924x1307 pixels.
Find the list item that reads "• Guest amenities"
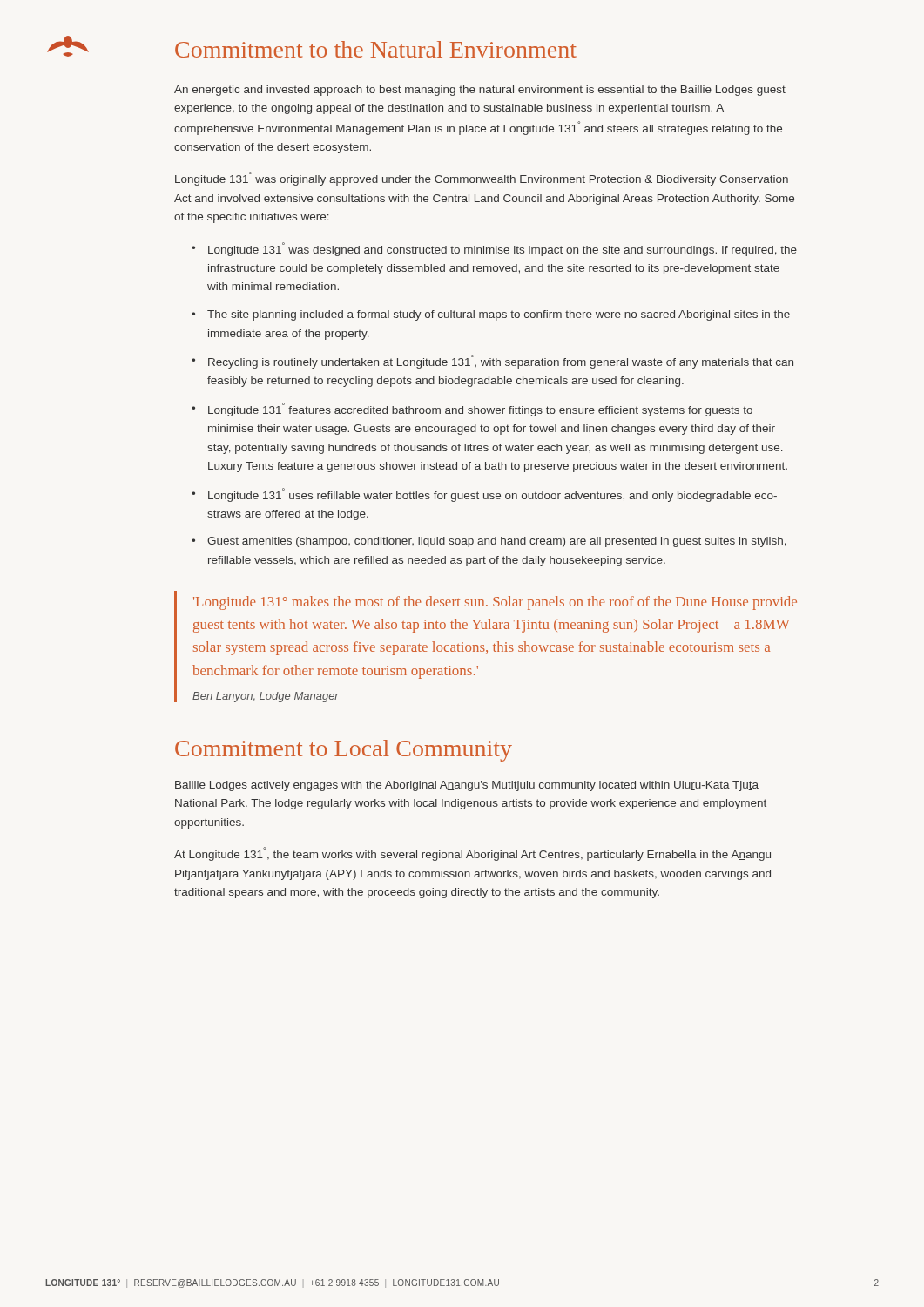(496, 551)
